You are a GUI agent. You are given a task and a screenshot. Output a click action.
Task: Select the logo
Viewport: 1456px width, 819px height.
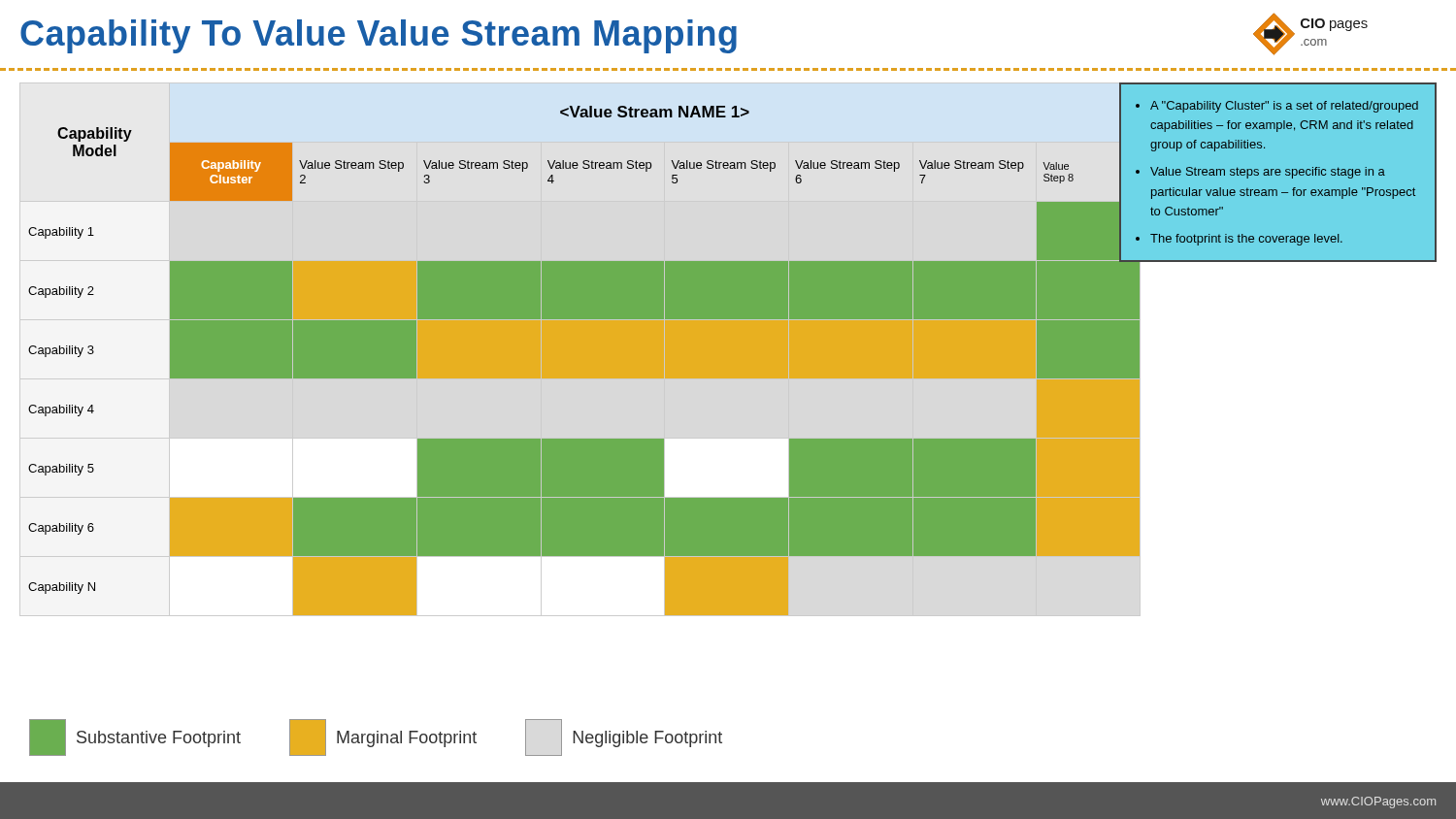[x=1340, y=34]
